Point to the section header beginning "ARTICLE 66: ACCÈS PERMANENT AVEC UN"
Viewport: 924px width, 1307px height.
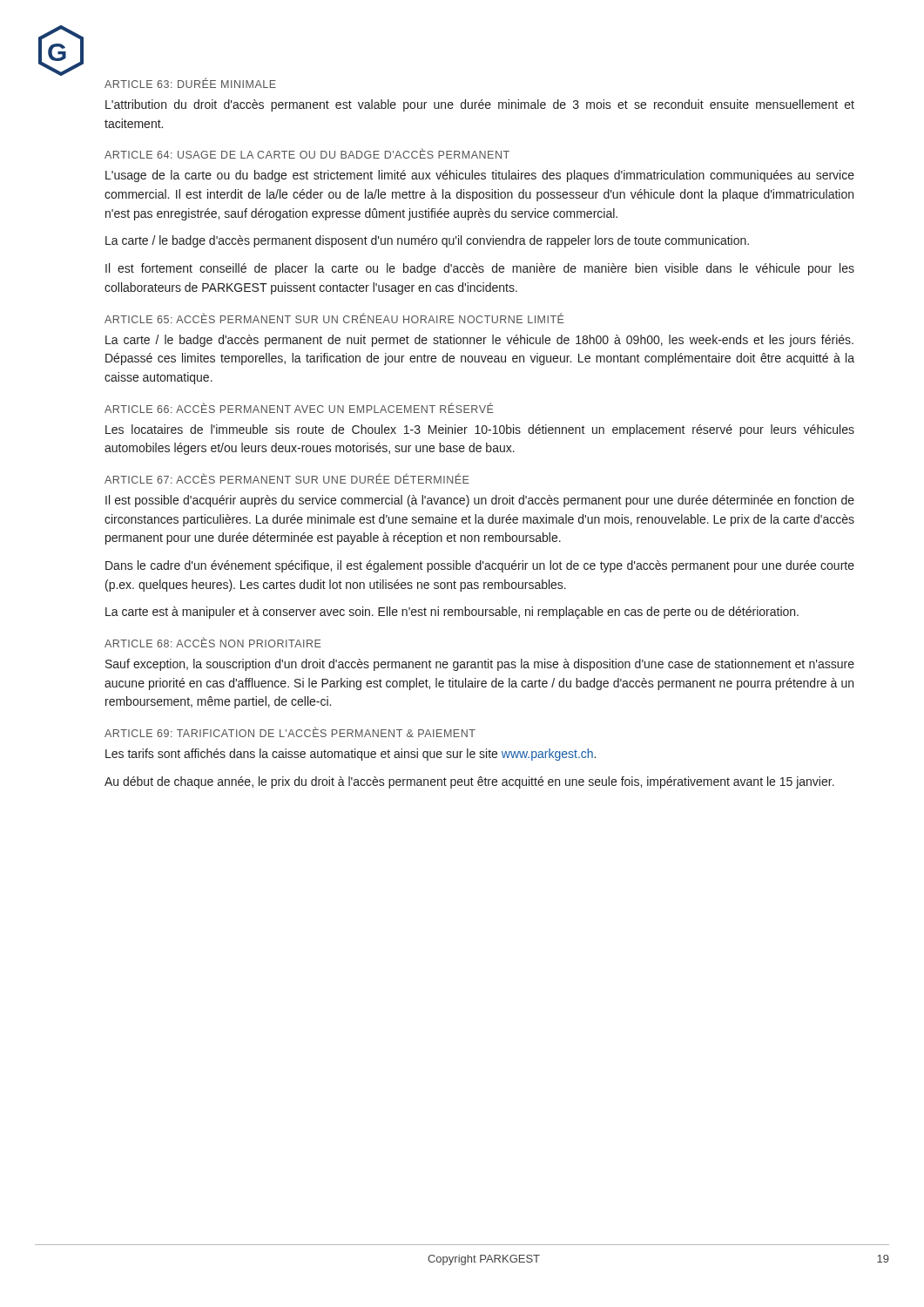pyautogui.click(x=299, y=409)
